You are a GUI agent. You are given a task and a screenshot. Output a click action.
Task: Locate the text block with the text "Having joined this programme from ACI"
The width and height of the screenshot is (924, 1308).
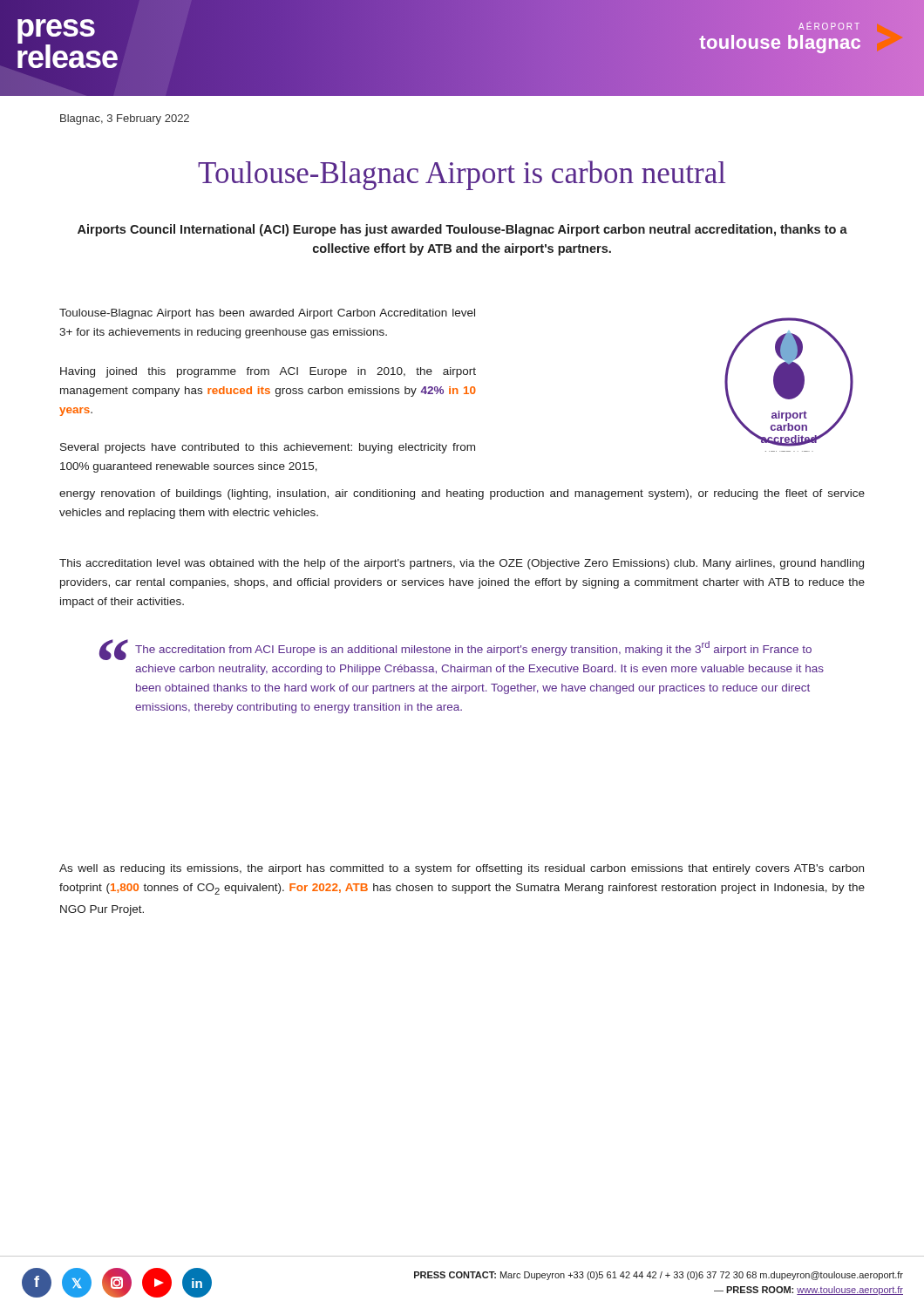[x=268, y=390]
